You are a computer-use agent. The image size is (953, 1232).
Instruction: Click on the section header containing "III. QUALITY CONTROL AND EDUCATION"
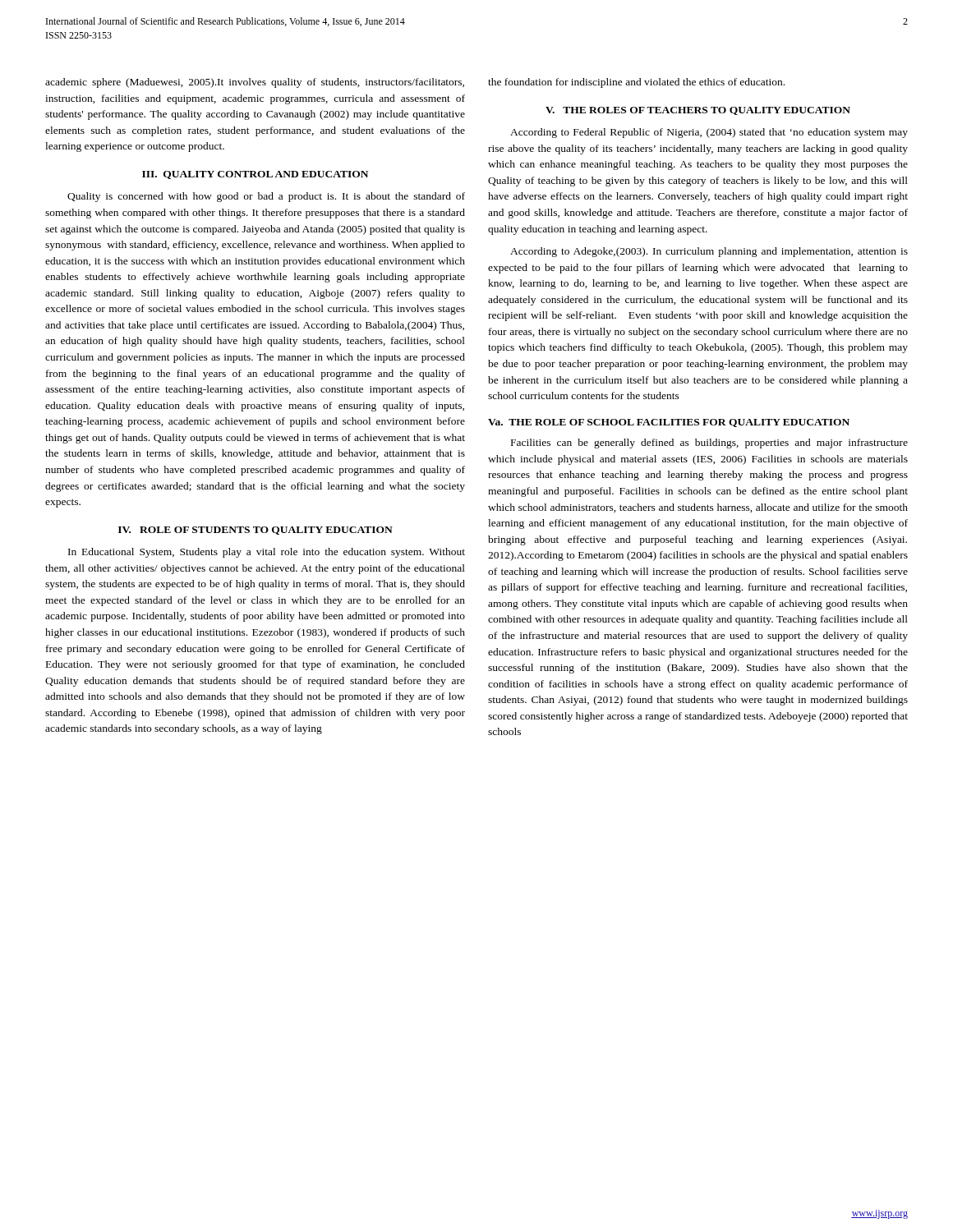pos(255,174)
